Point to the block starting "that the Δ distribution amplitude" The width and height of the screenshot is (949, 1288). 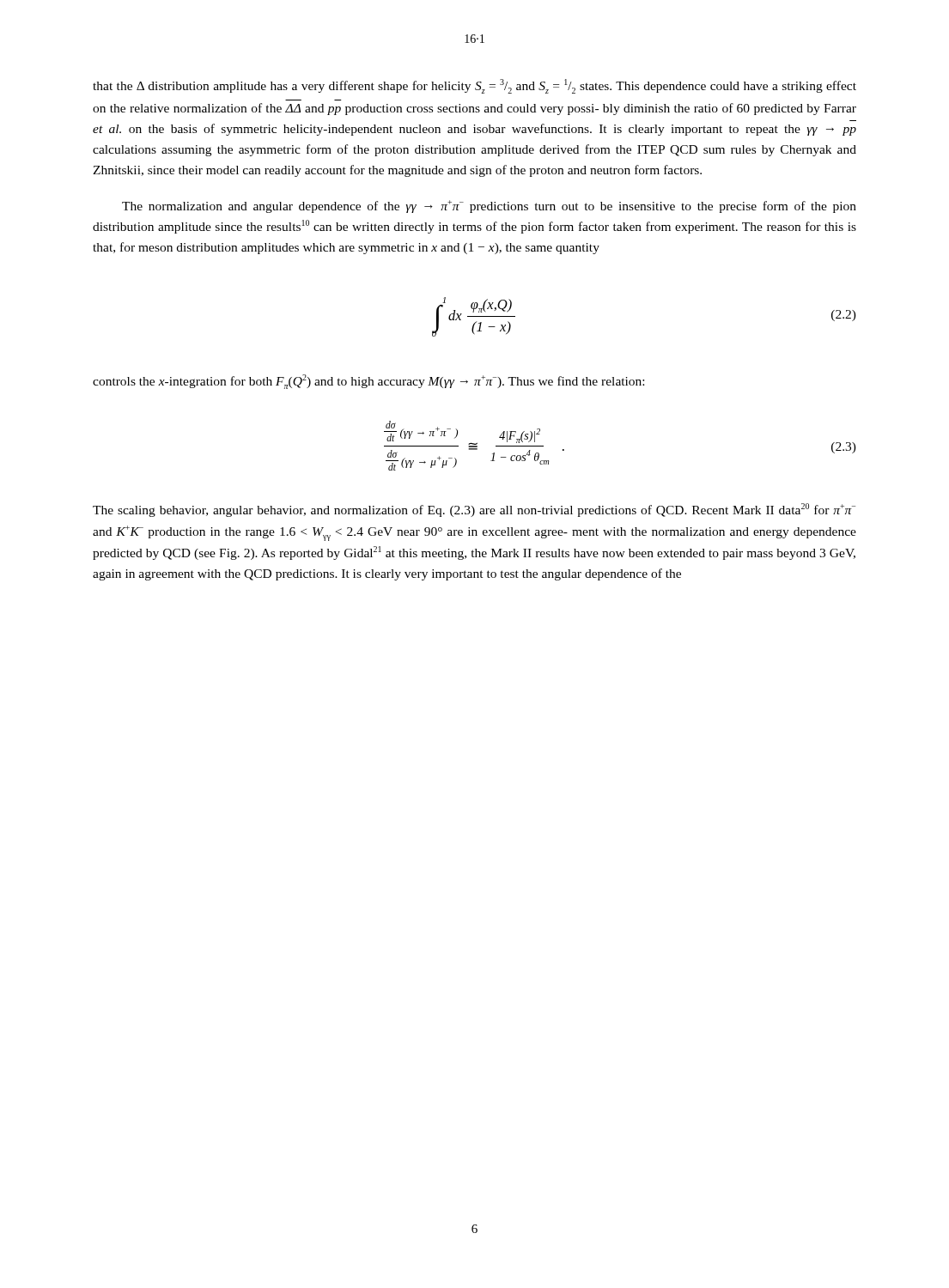click(x=474, y=128)
